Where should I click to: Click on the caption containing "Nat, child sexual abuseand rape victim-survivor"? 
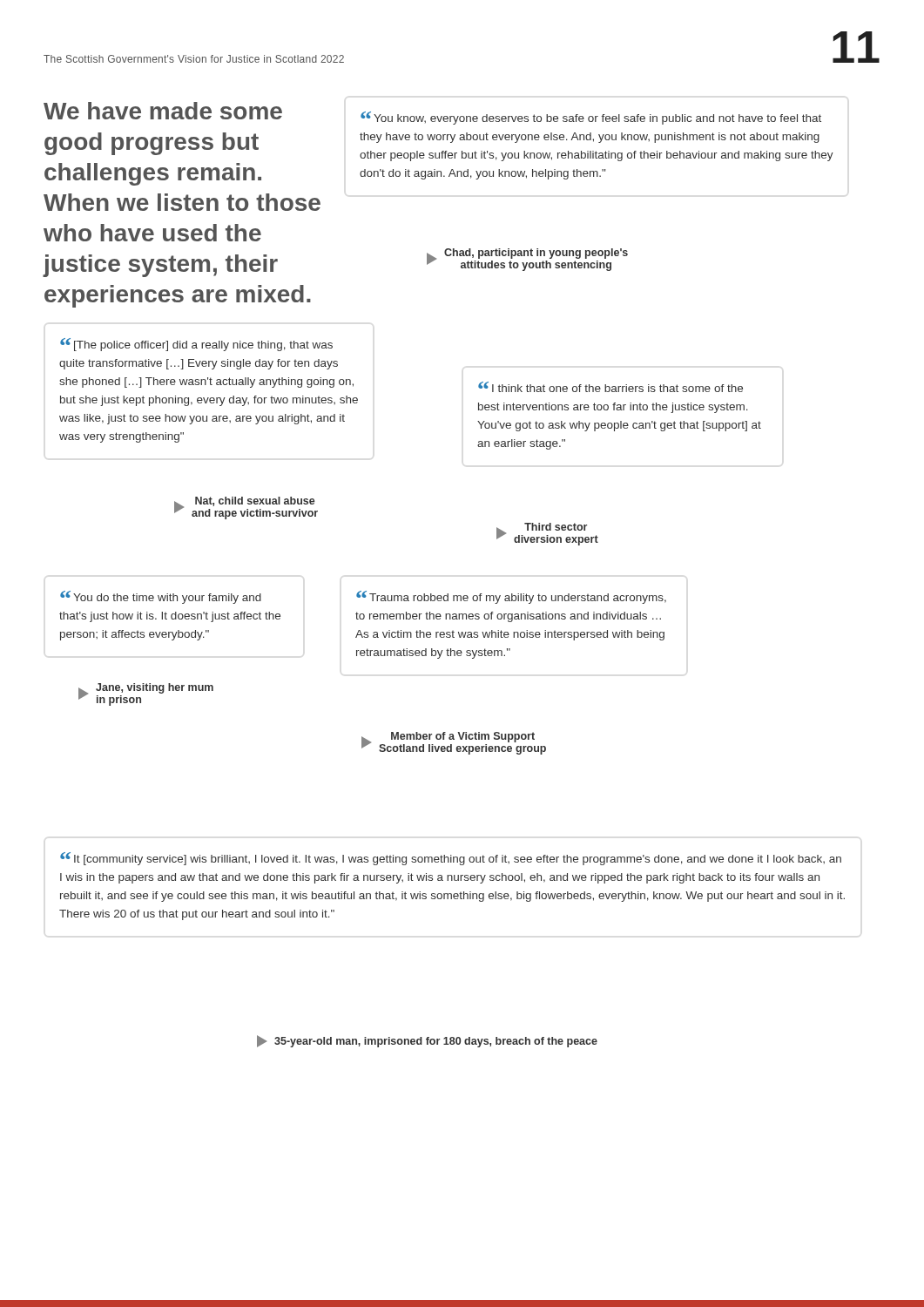point(246,507)
